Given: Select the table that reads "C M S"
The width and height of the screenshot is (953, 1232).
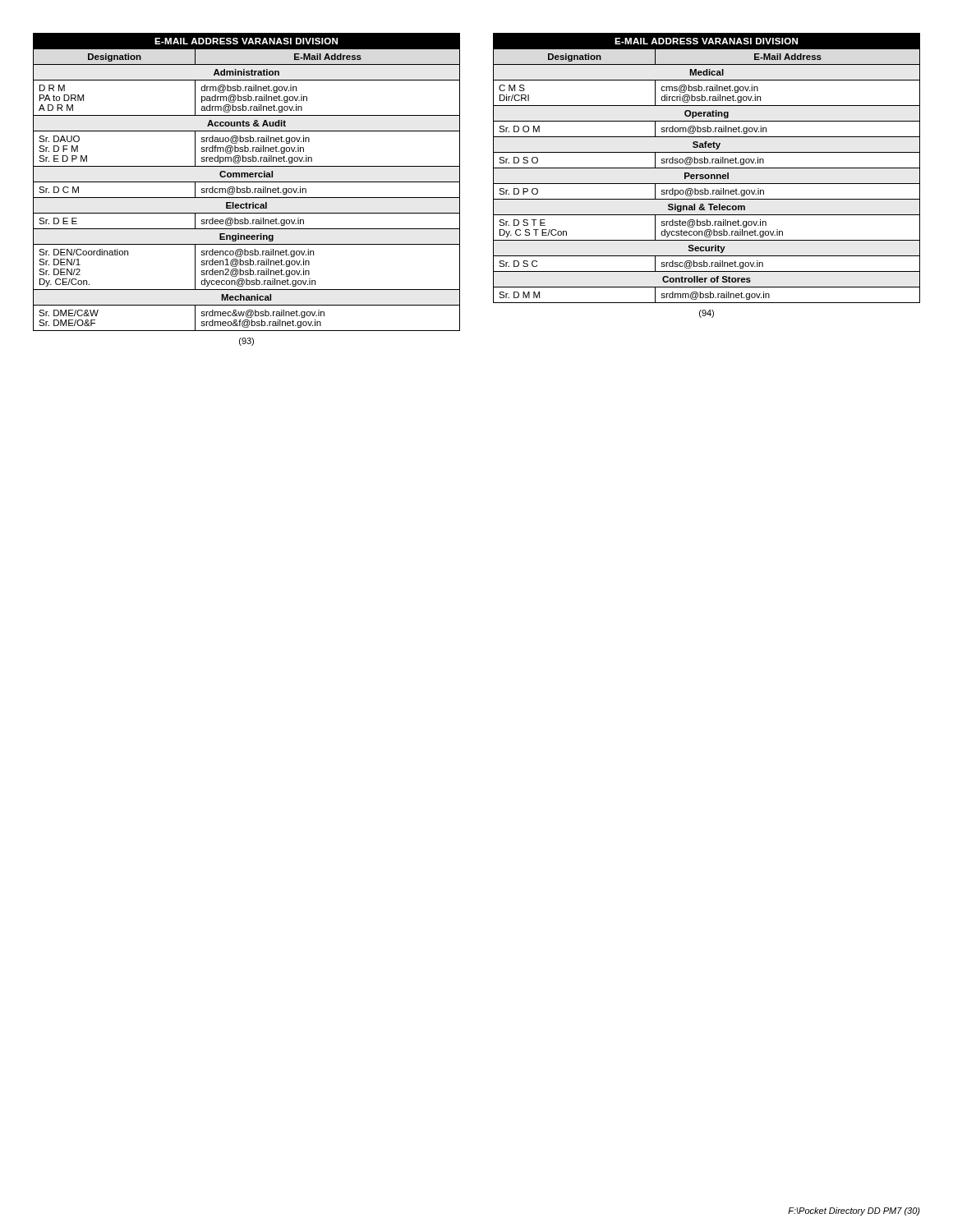Looking at the screenshot, I should 707,168.
